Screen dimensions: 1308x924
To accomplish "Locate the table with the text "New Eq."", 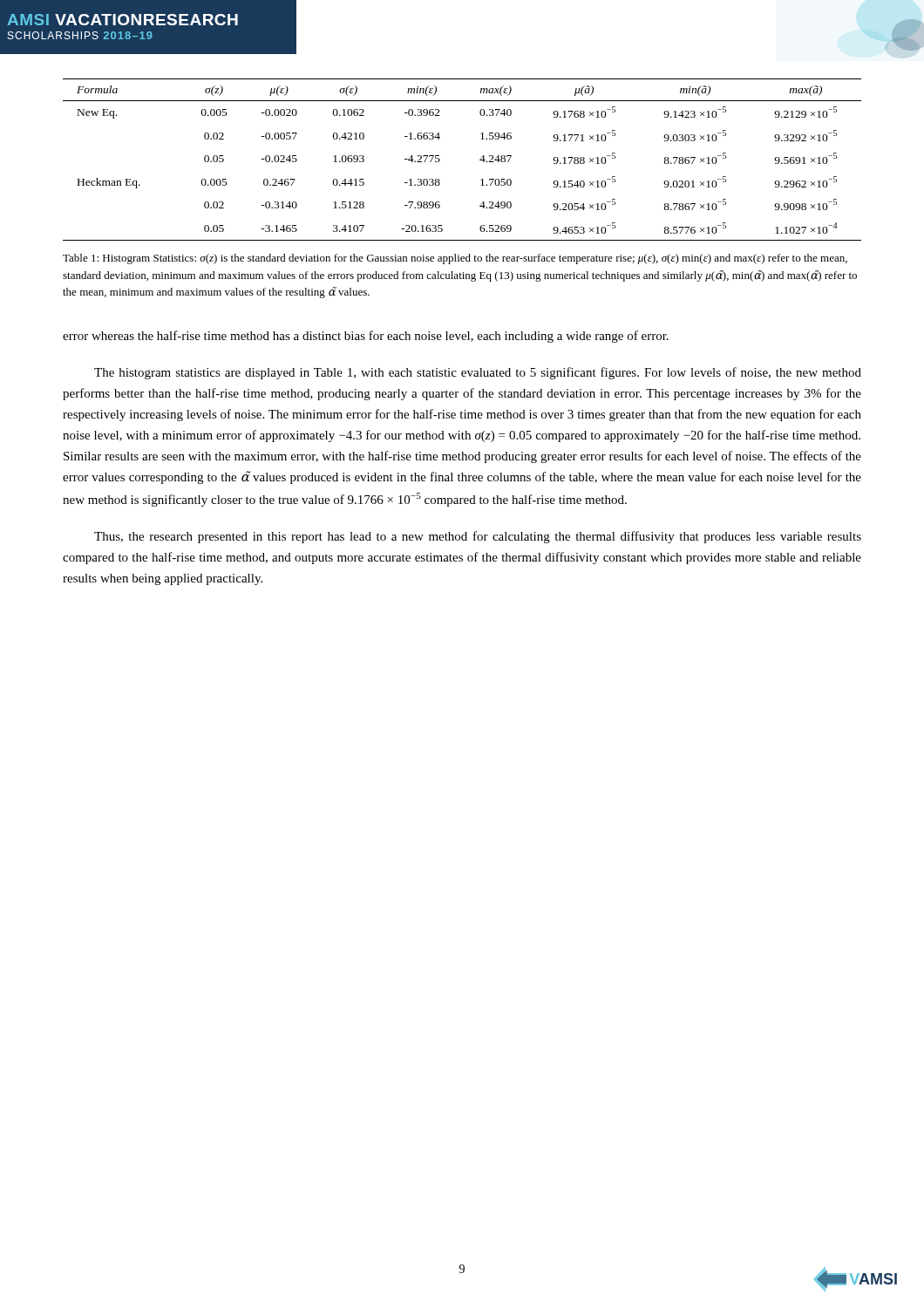I will point(462,160).
